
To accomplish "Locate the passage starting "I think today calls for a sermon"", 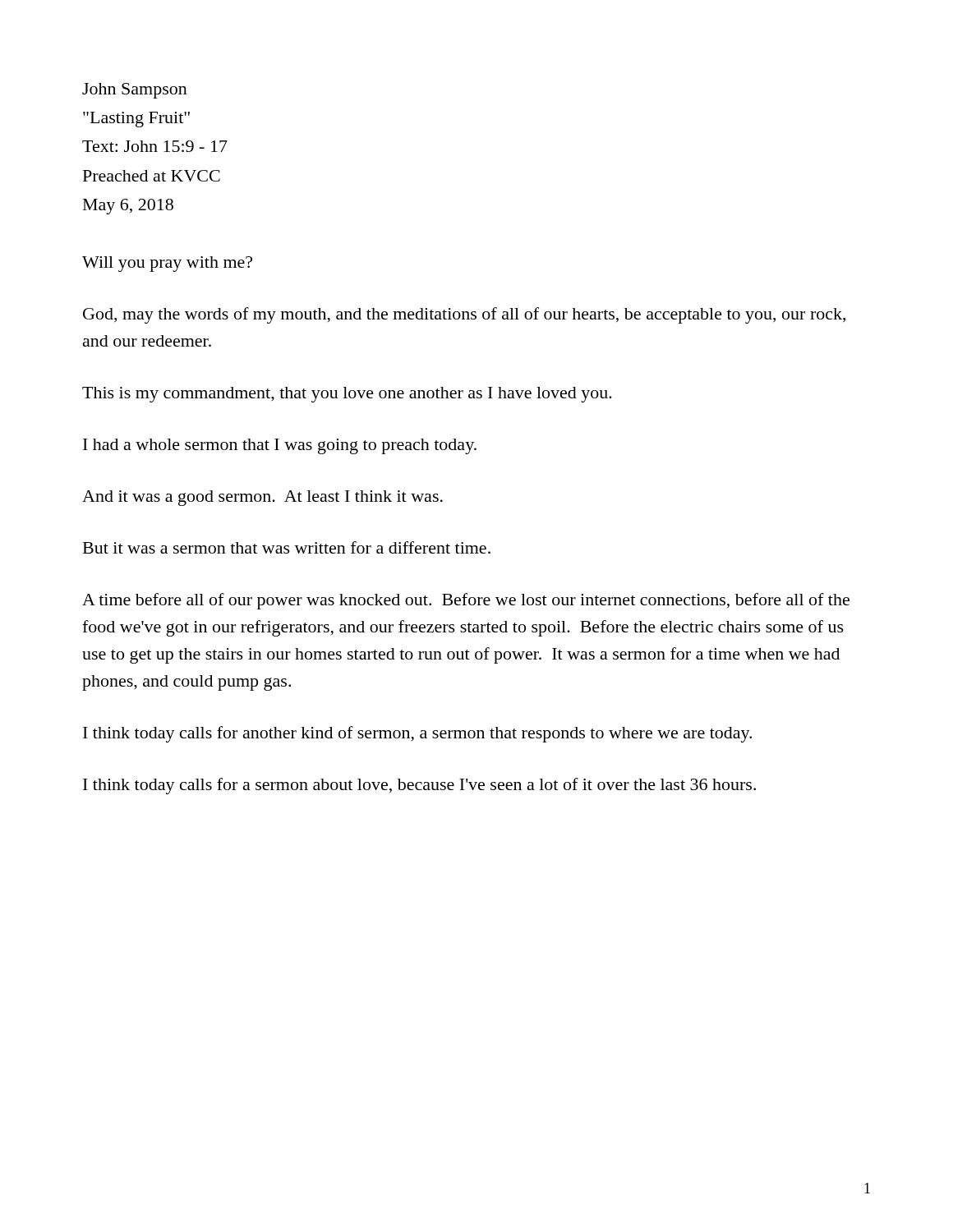I will coord(420,784).
